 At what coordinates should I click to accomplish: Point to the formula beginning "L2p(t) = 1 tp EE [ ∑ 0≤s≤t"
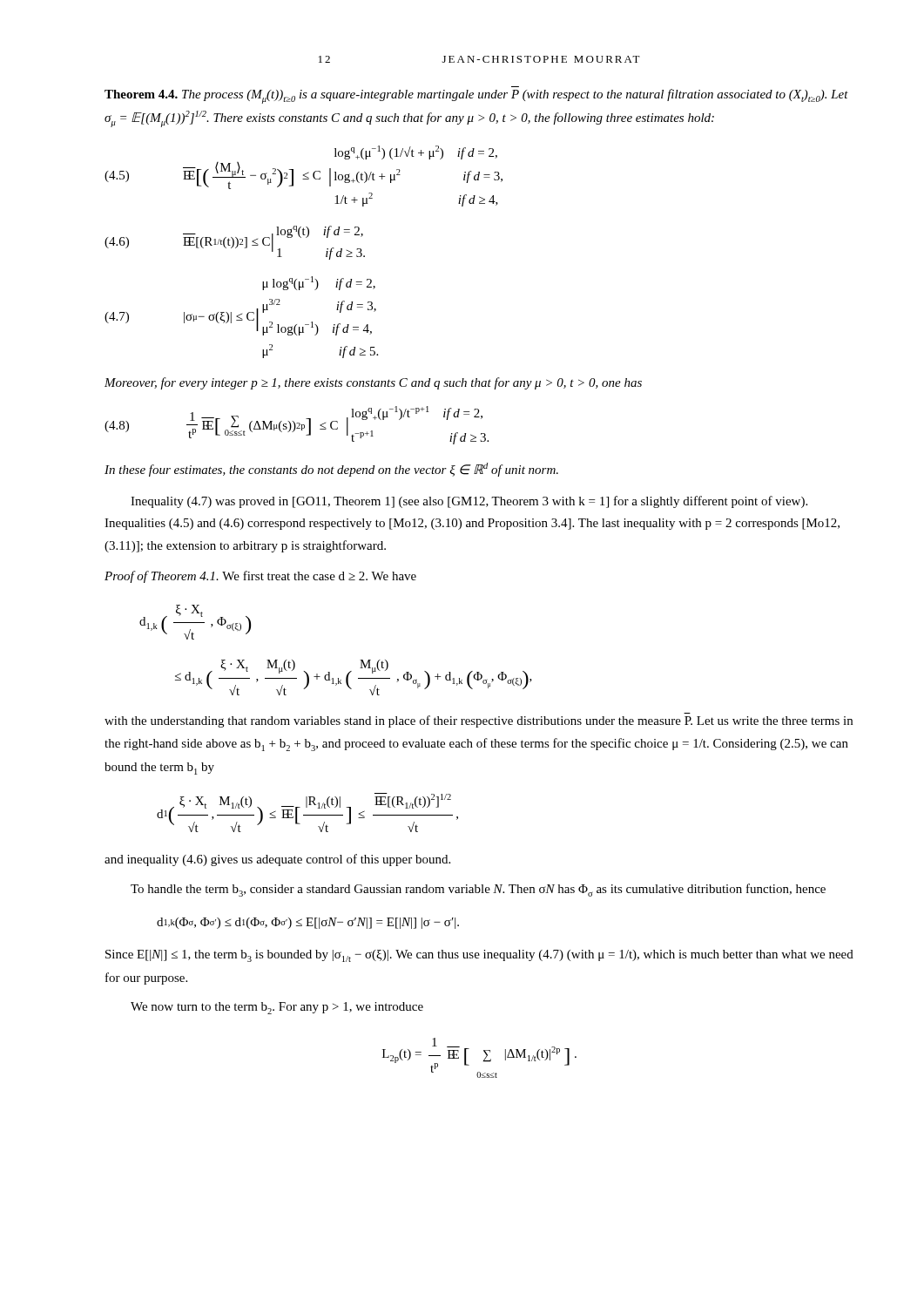(479, 1057)
